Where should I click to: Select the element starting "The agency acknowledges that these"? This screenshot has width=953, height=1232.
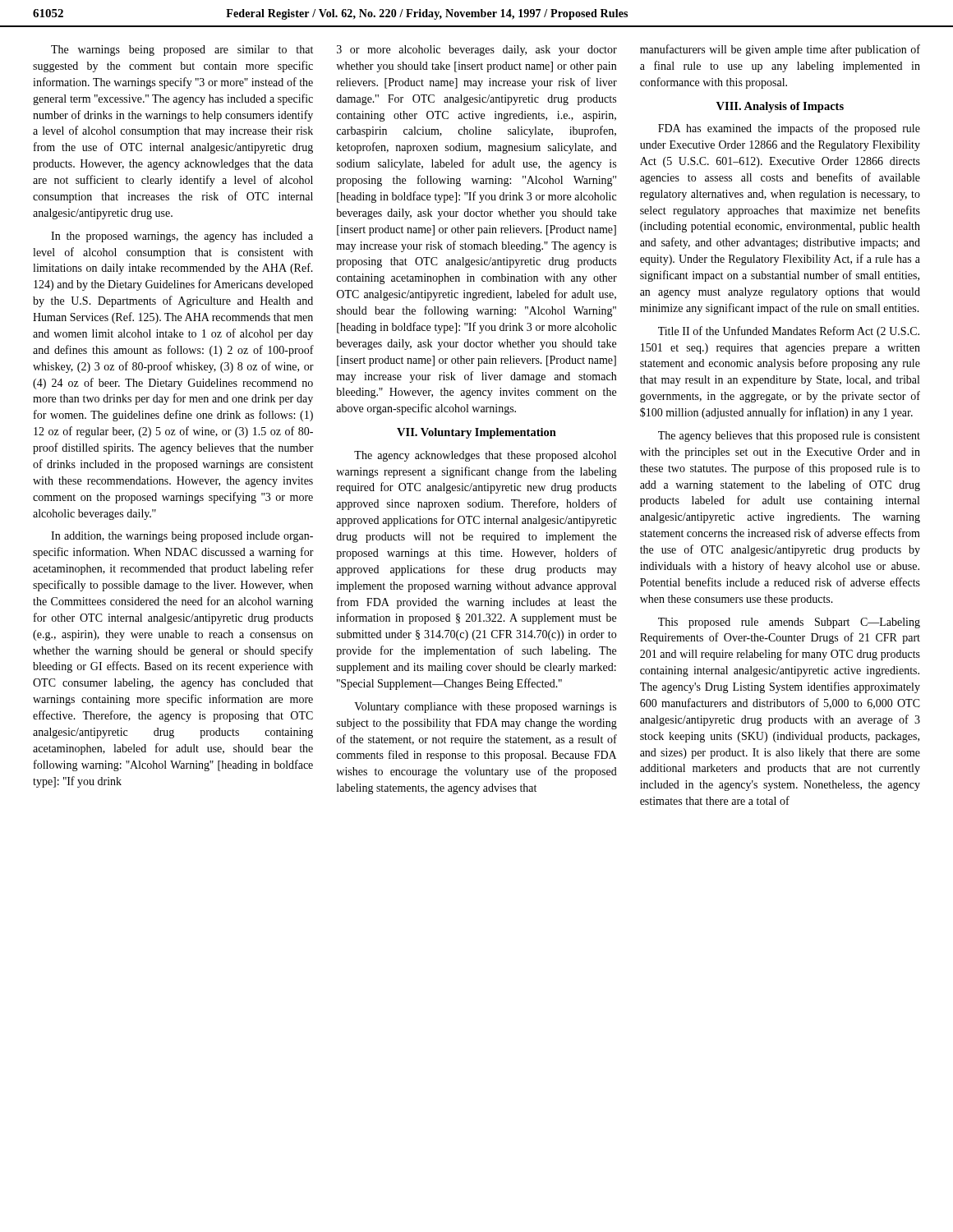coord(476,570)
